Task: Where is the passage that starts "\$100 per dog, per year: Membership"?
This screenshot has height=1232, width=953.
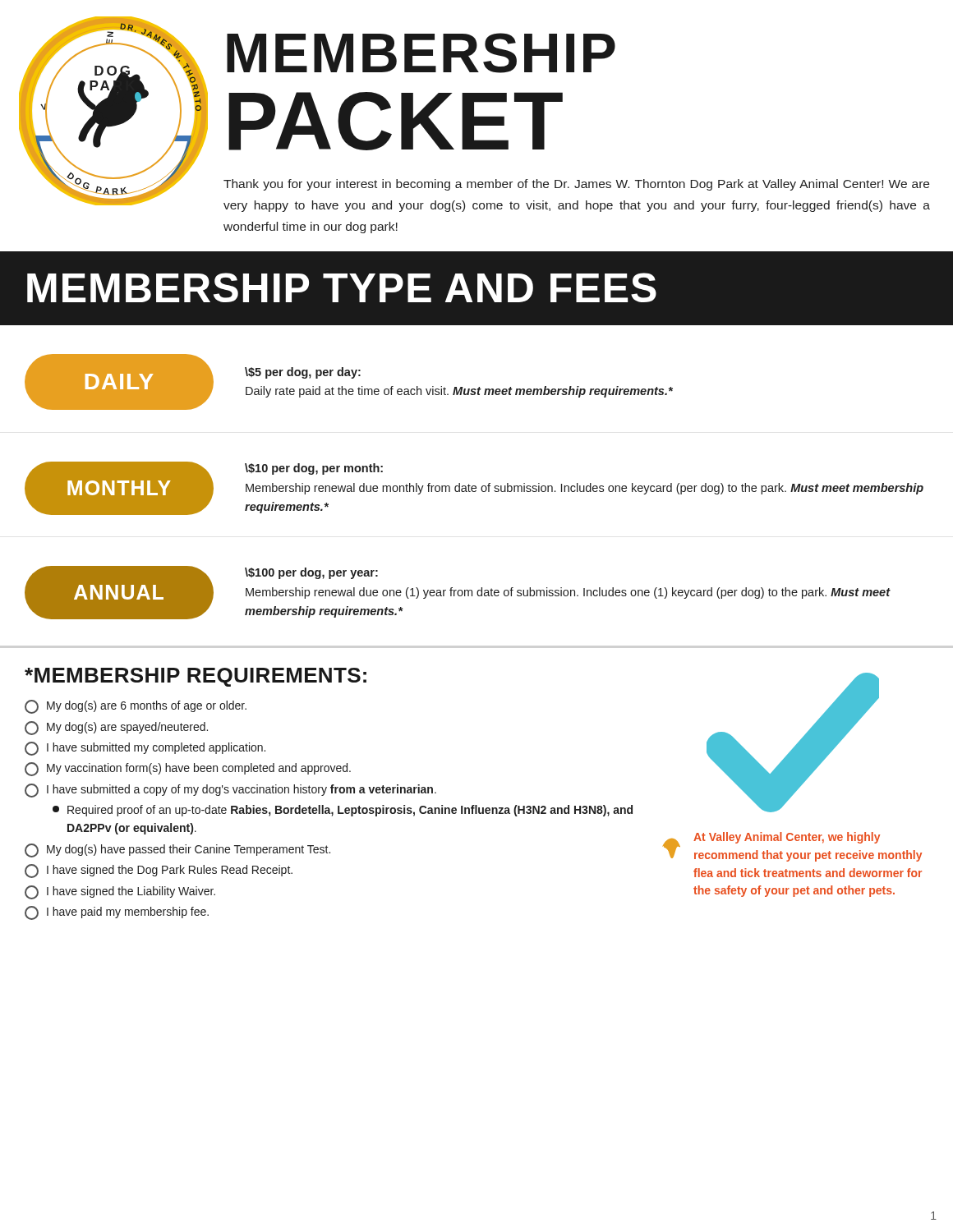Action: (x=567, y=592)
